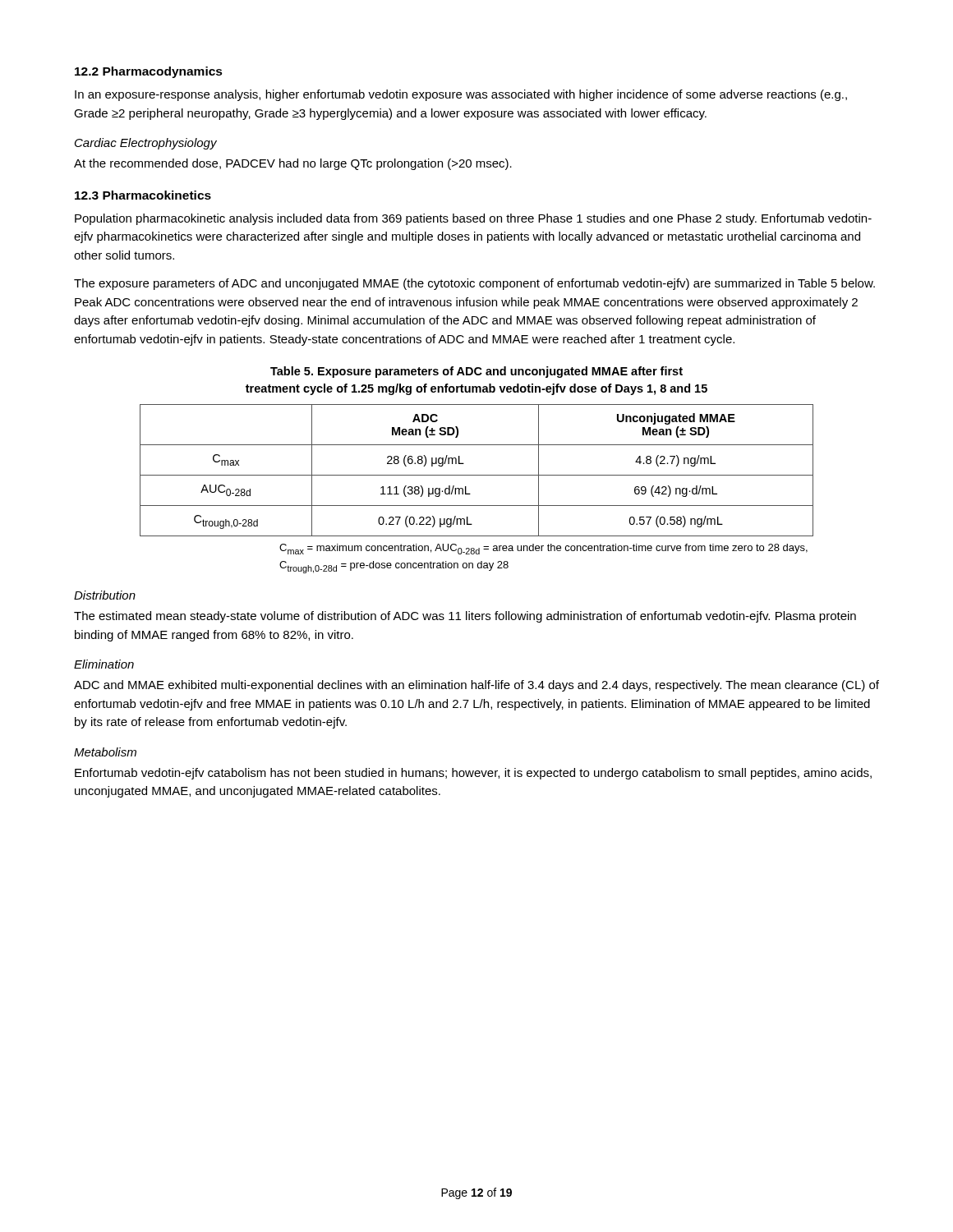953x1232 pixels.
Task: Select the text starting "At the recommended"
Action: 293,163
